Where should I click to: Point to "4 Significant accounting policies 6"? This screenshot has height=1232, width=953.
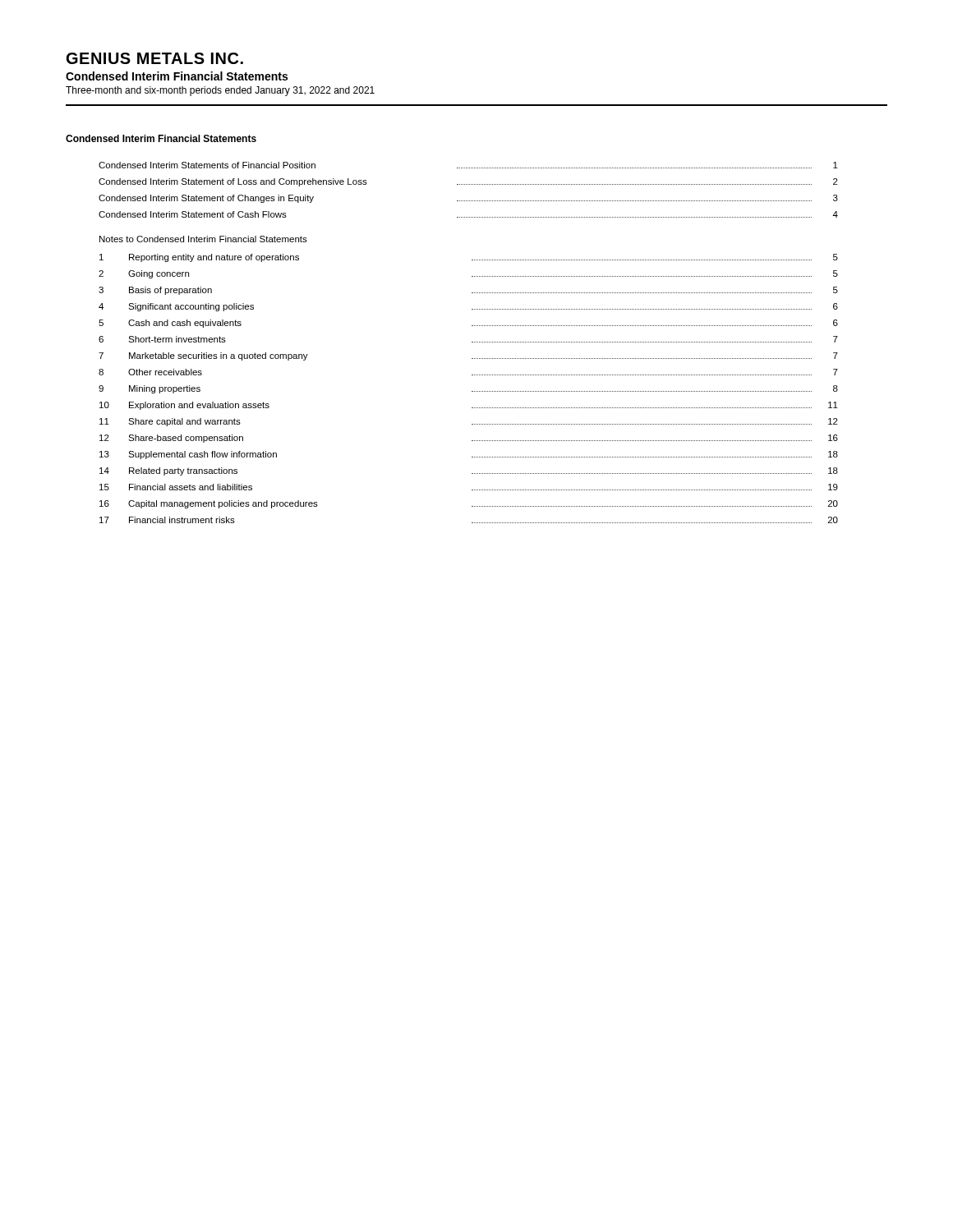pos(468,306)
